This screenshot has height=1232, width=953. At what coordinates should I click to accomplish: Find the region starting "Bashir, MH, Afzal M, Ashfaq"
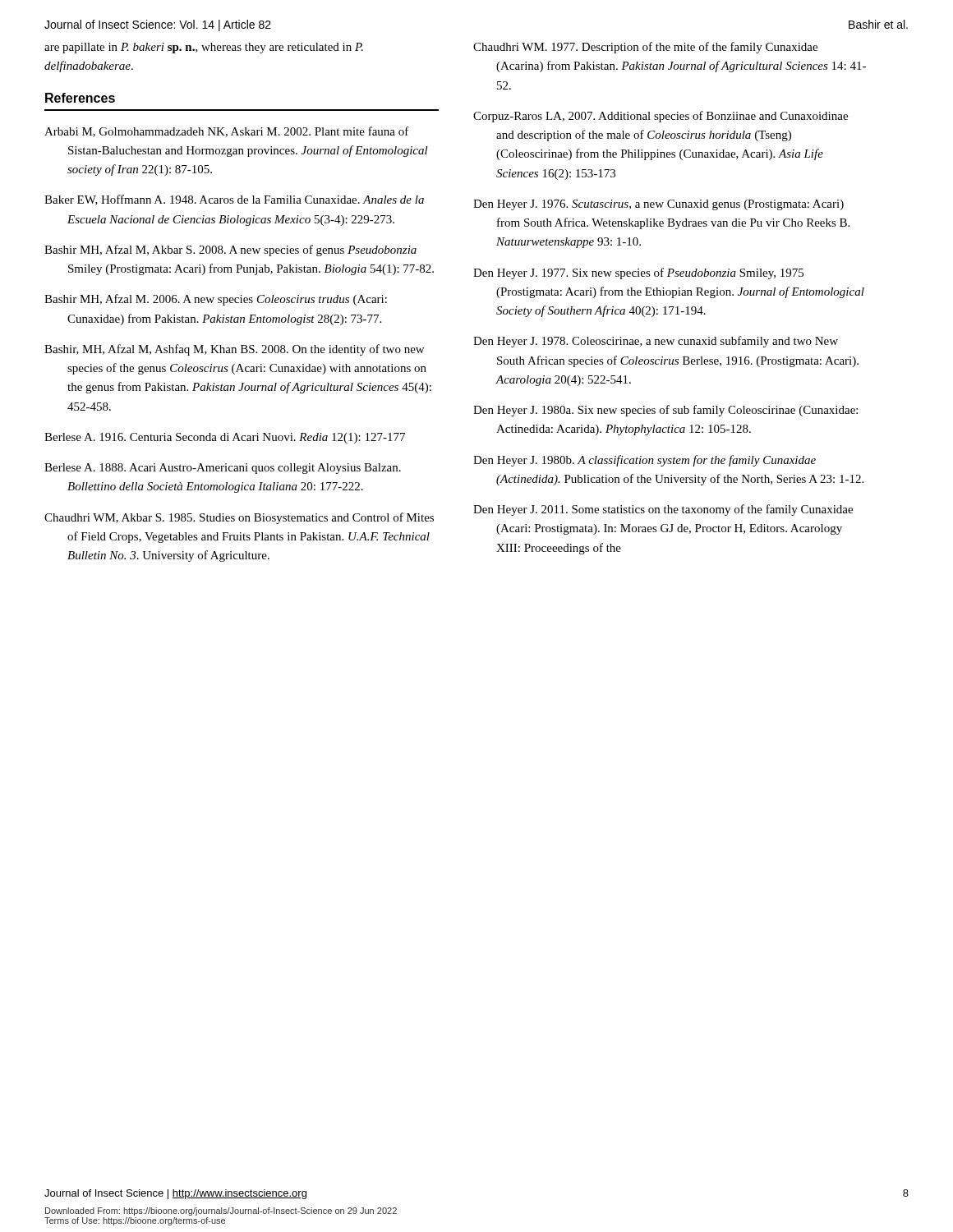(238, 377)
